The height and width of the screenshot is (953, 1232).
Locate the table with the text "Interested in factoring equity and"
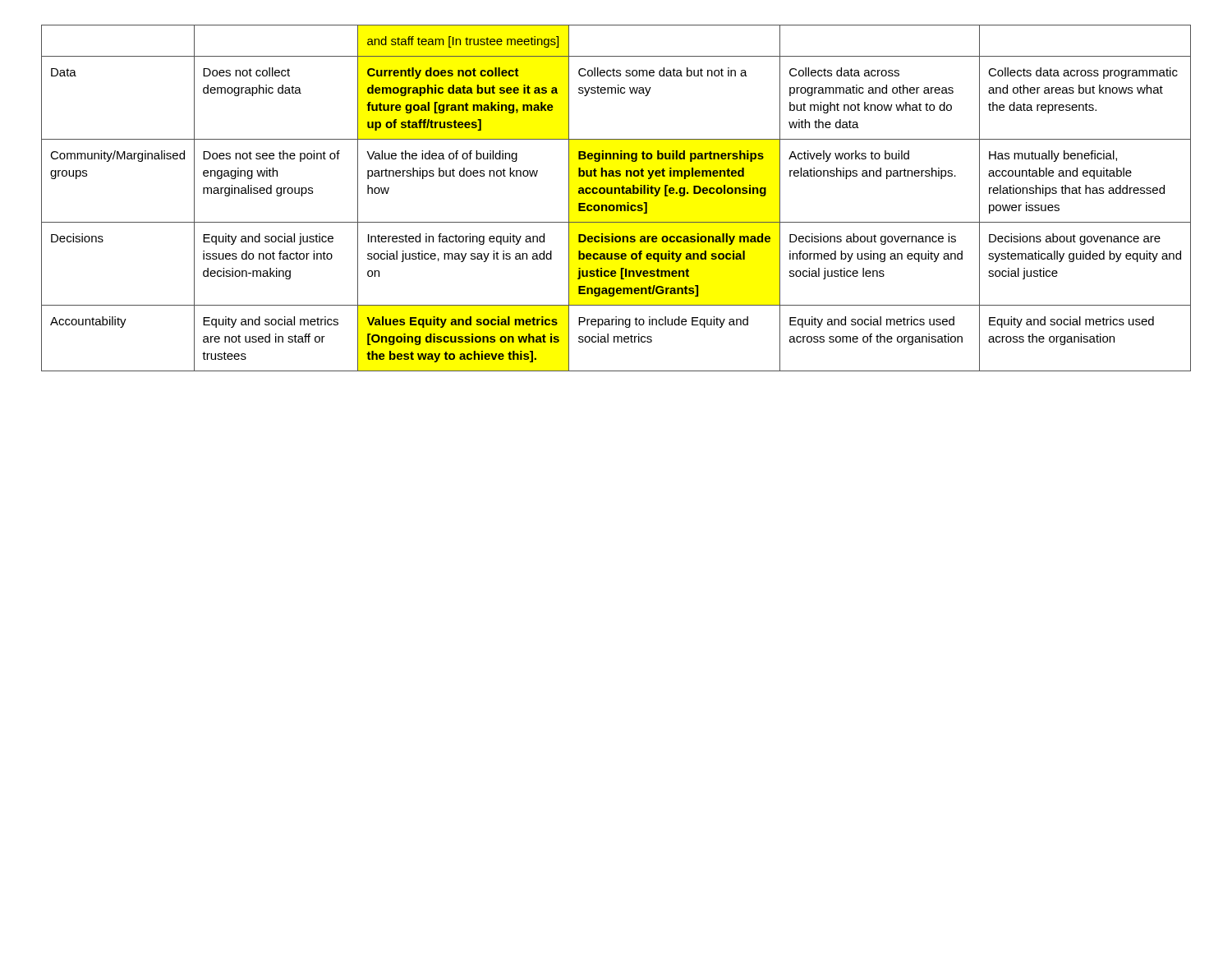coord(616,198)
